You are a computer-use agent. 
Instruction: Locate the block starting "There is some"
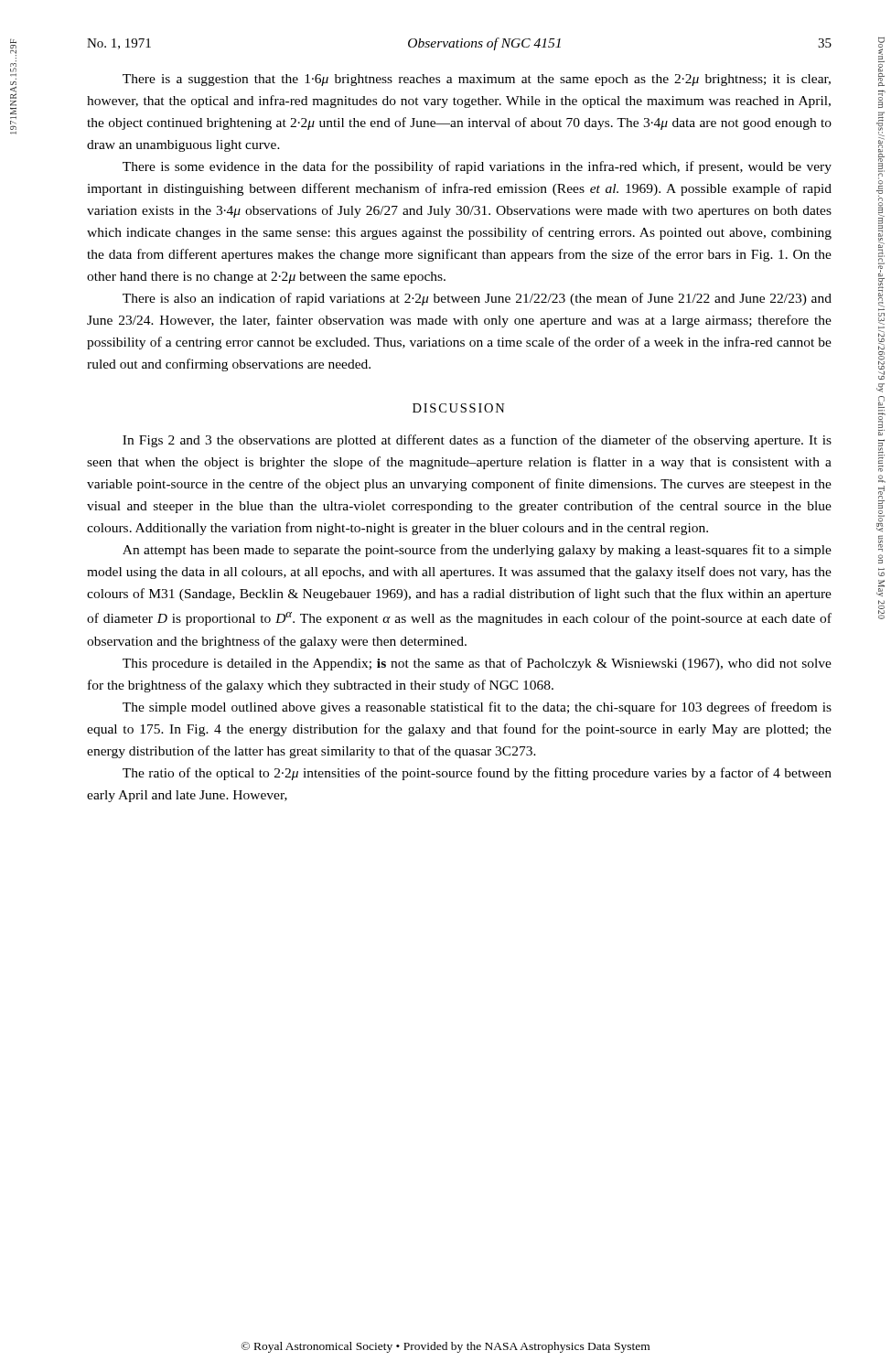click(x=459, y=221)
